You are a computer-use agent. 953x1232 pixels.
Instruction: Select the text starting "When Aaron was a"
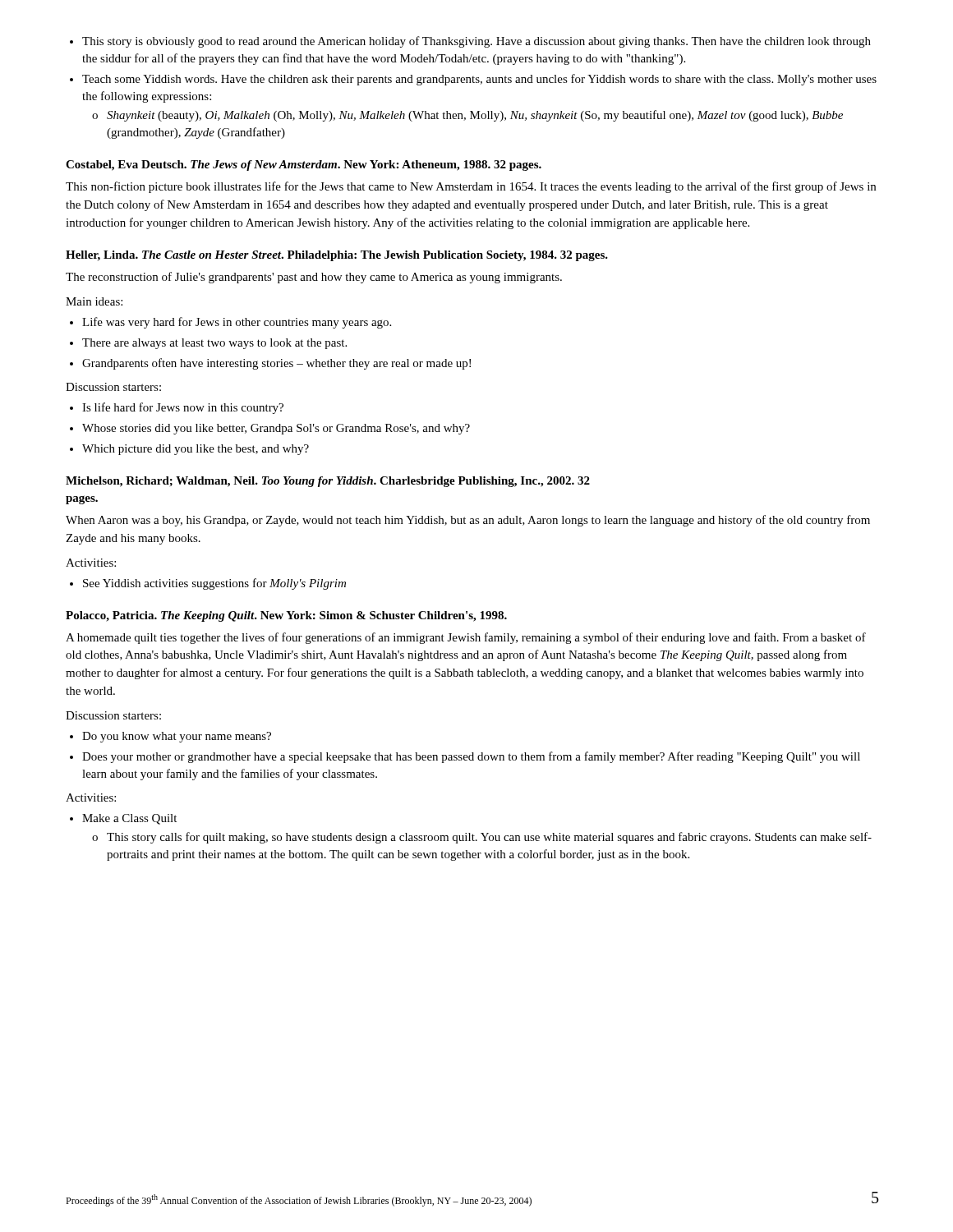[x=468, y=529]
